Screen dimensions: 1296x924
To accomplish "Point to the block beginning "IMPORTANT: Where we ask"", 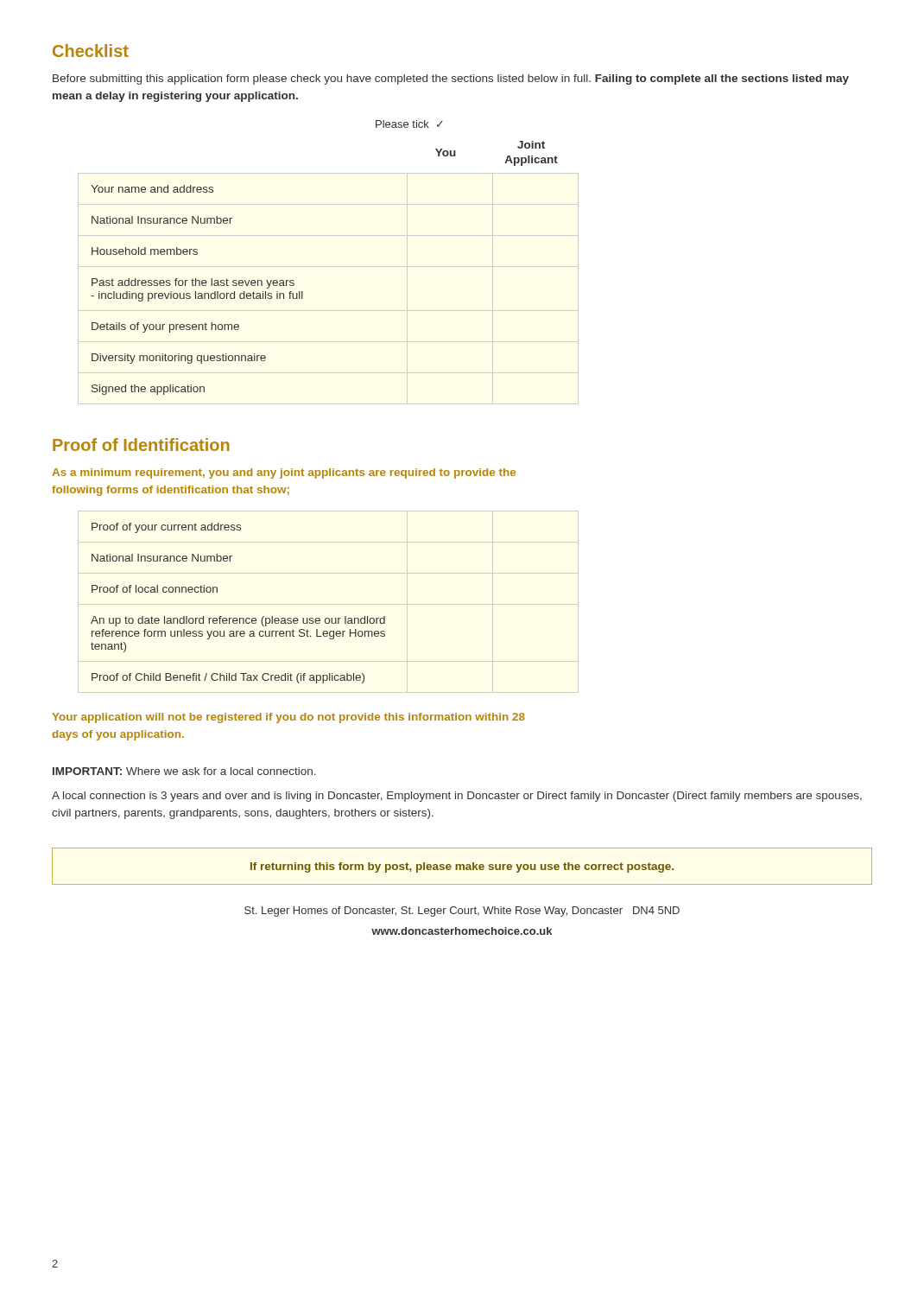I will (x=462, y=792).
